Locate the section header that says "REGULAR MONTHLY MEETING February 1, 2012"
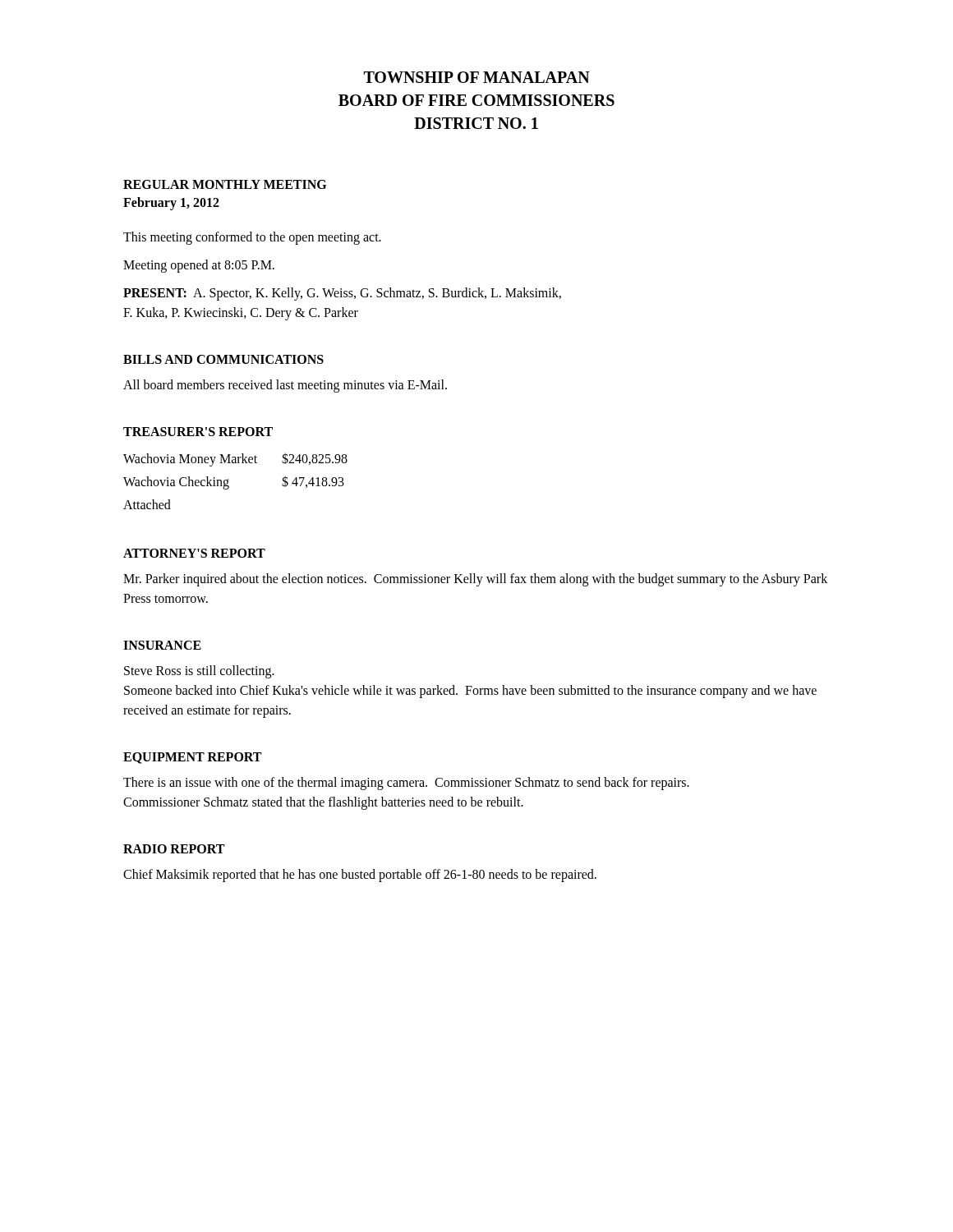 click(x=225, y=184)
